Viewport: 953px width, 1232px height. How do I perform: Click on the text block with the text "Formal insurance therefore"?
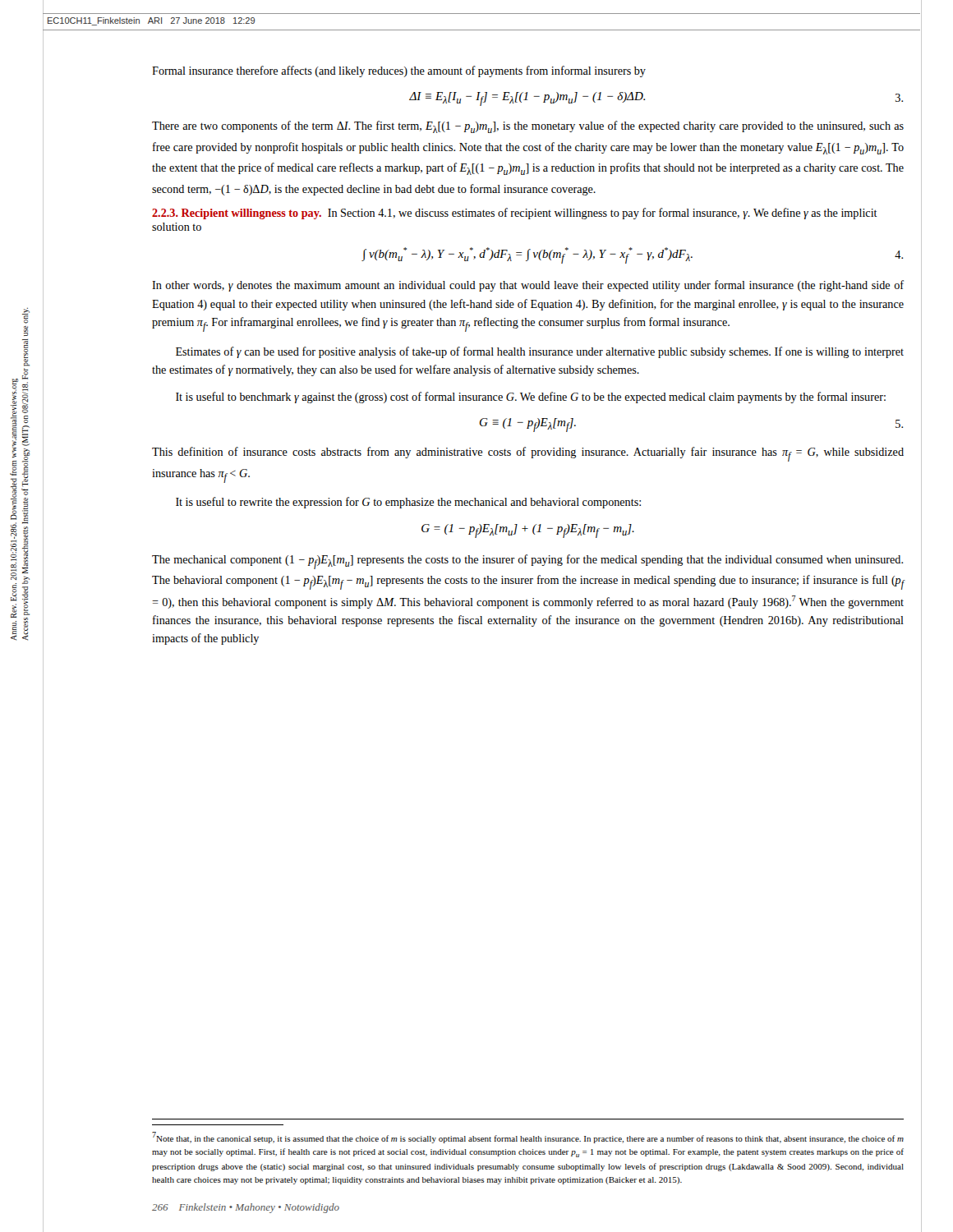(399, 71)
